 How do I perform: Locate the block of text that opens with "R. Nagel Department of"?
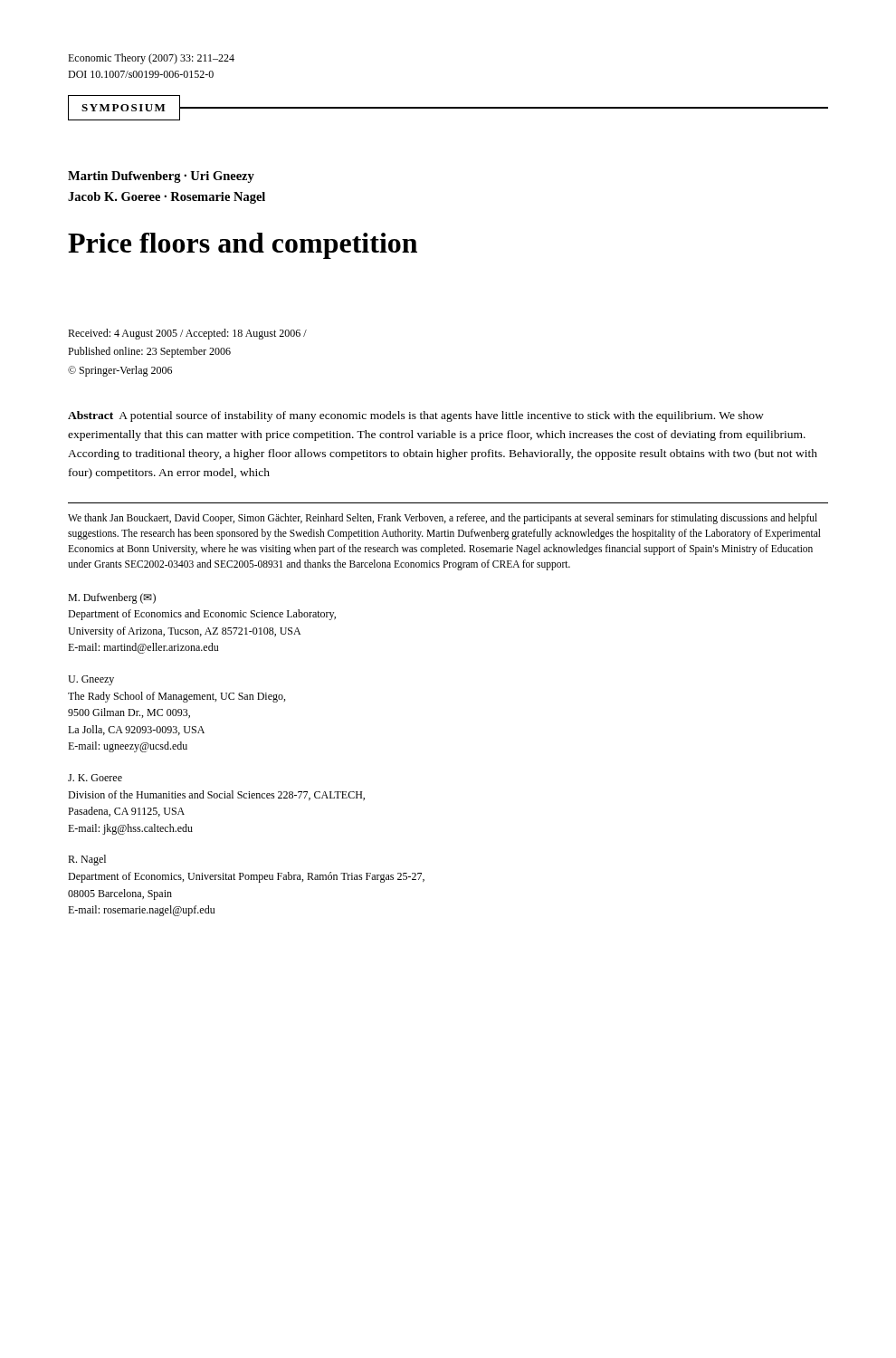[246, 885]
